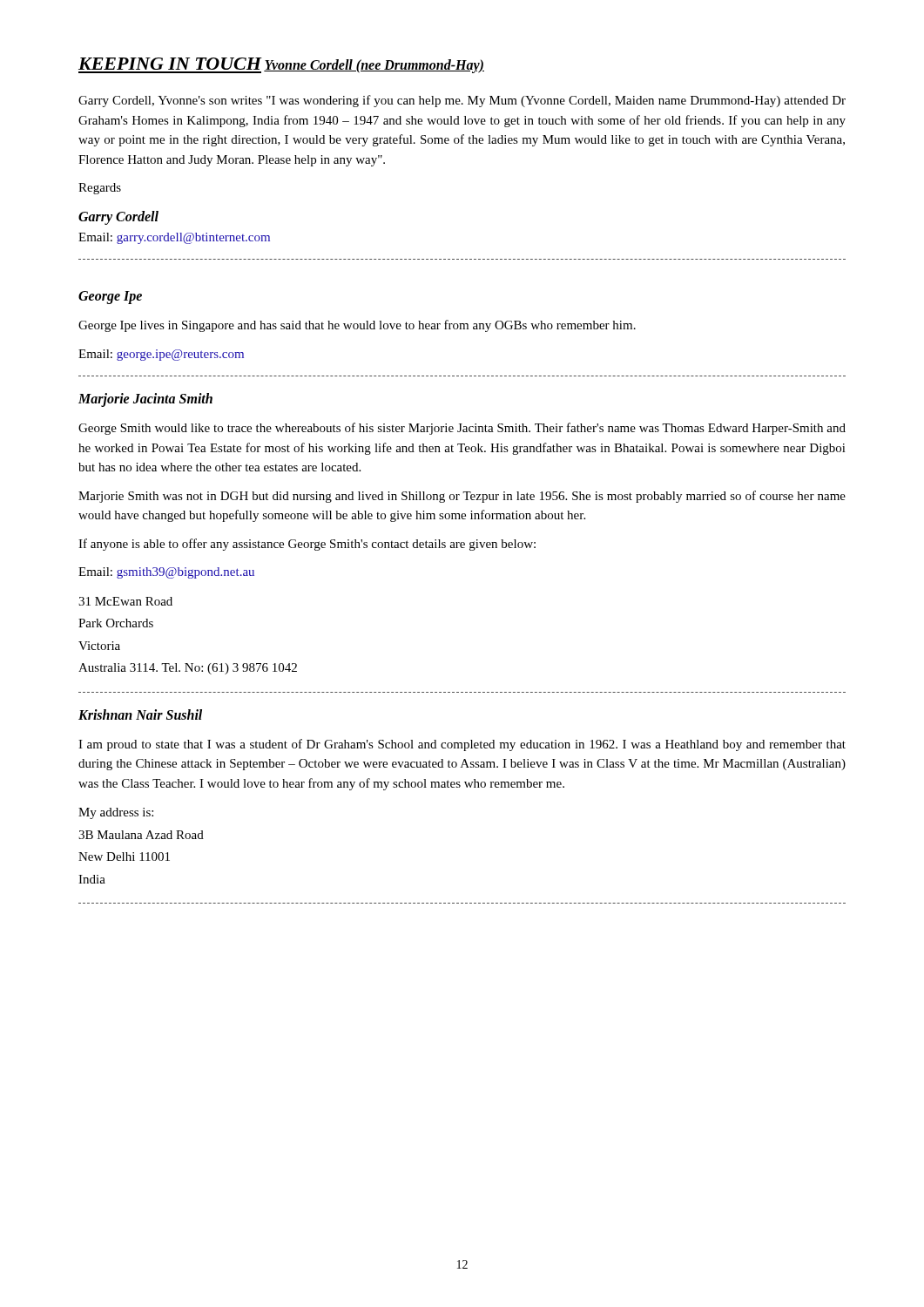The image size is (924, 1307).
Task: Click the passage that begins "My address is: 3B Maulana Azad"
Action: click(x=116, y=813)
